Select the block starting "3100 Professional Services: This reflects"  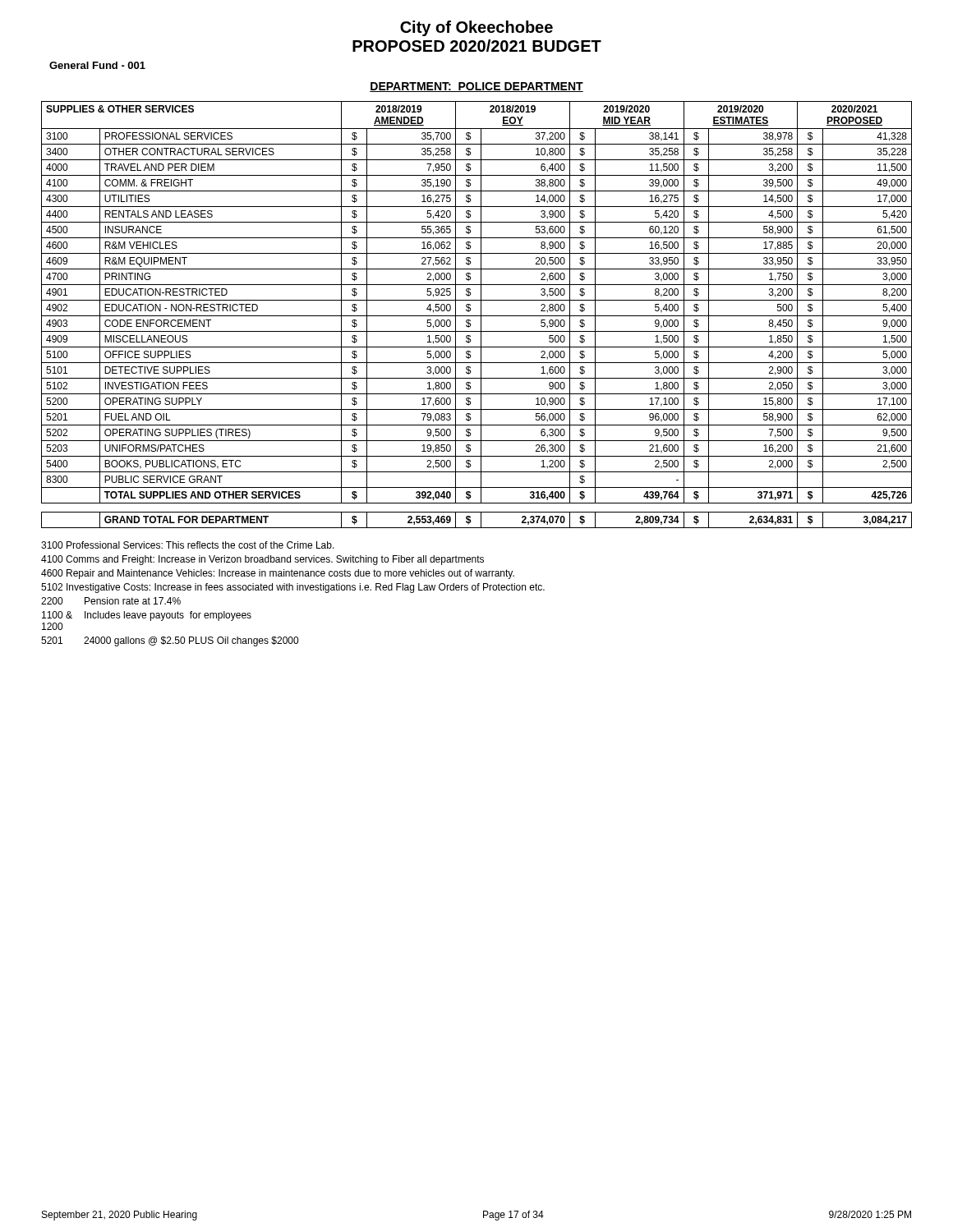point(188,545)
